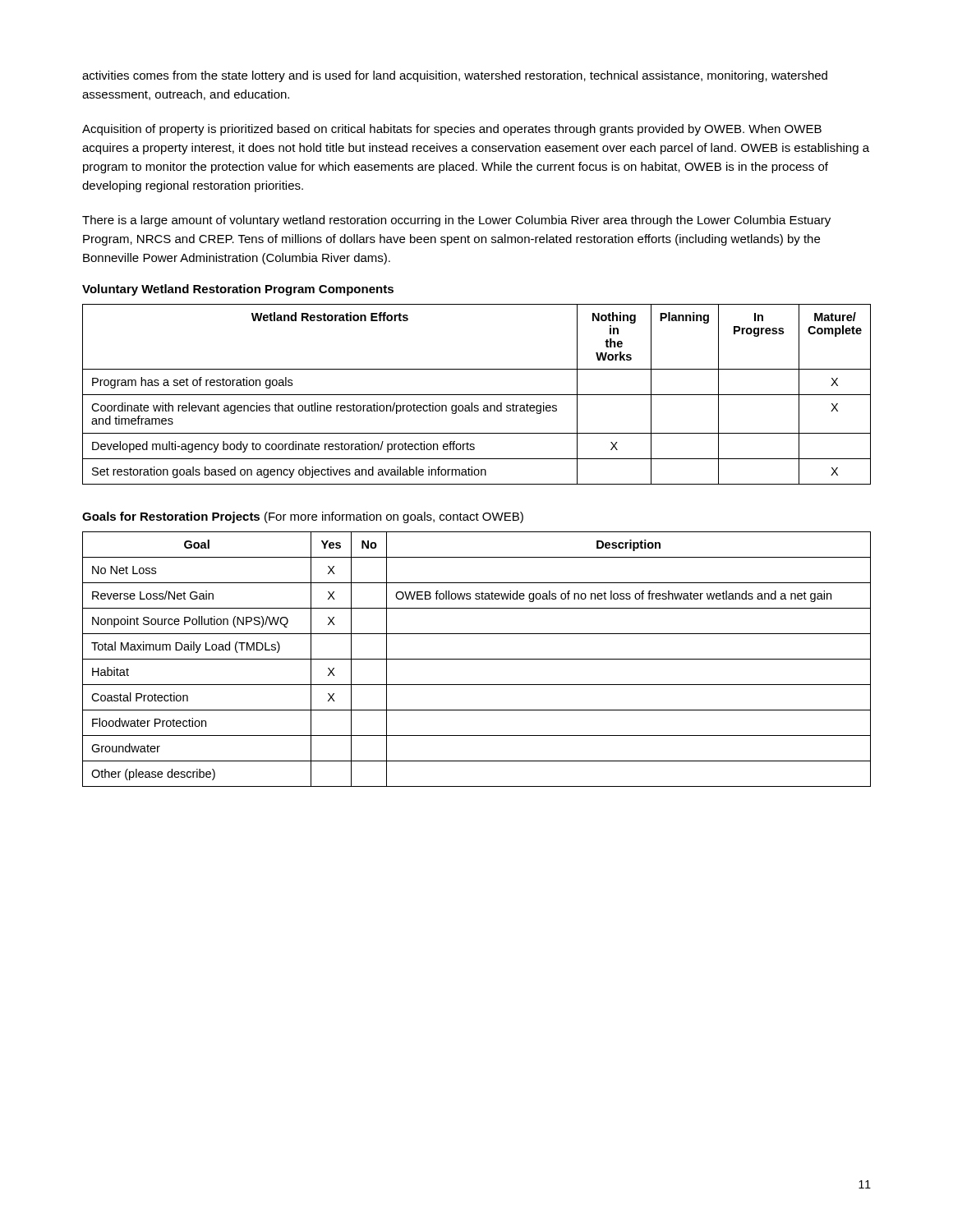Find the section header on this page that starts "Goals for Restoration Projects (For"
953x1232 pixels.
(x=303, y=516)
